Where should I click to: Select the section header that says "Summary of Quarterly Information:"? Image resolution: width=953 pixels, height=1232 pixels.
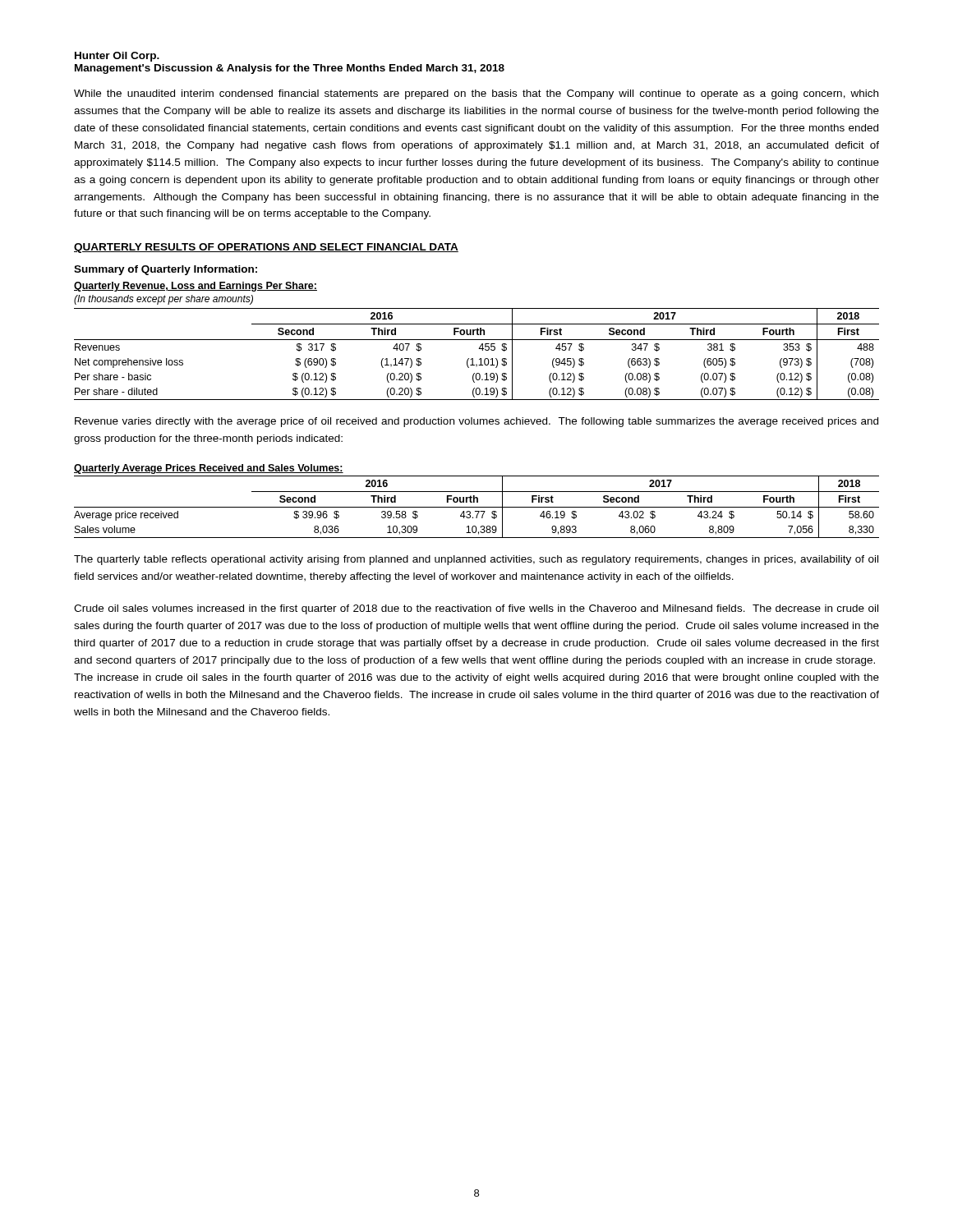click(166, 269)
